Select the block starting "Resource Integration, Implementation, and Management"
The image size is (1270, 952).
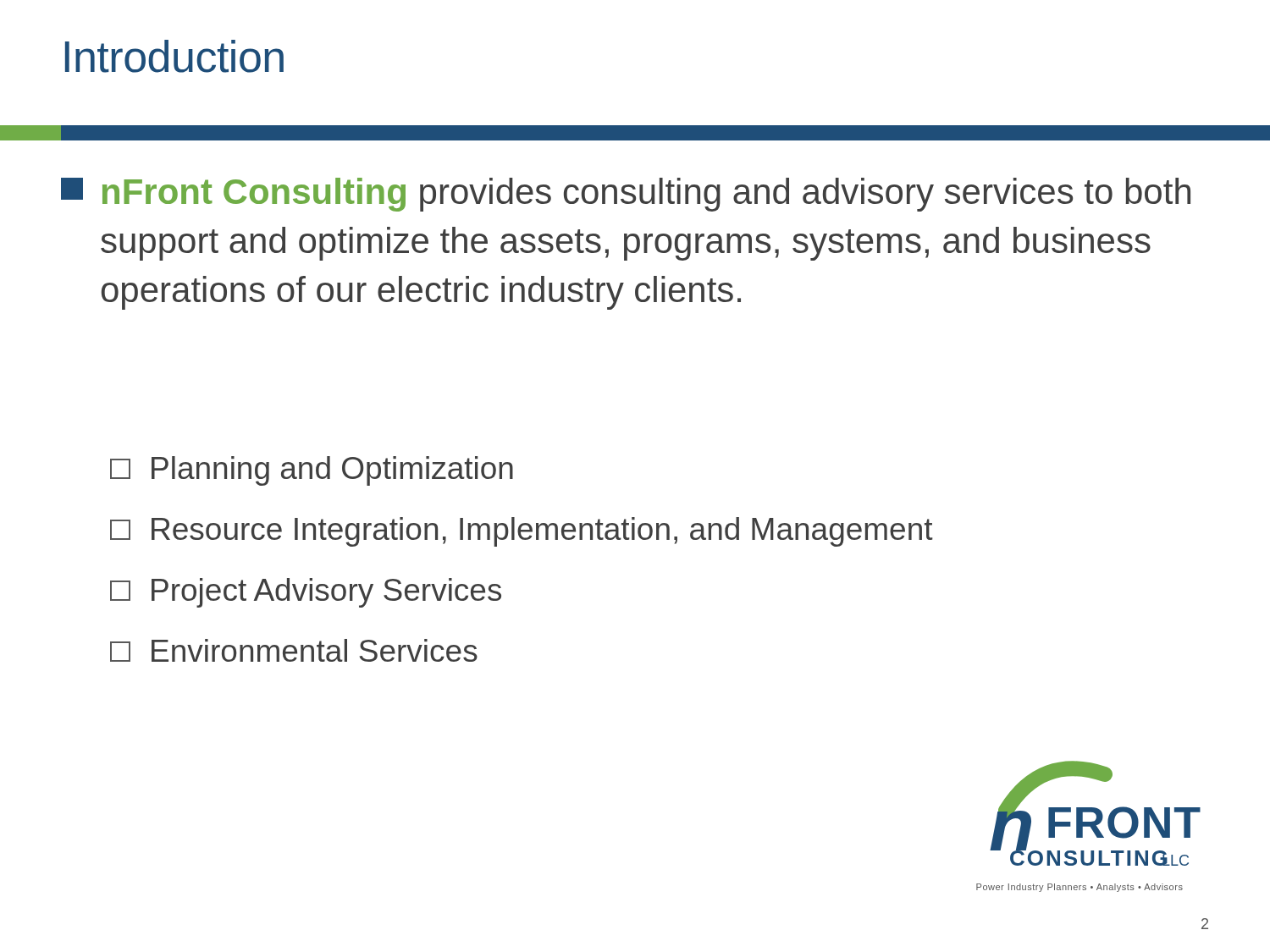tap(521, 530)
